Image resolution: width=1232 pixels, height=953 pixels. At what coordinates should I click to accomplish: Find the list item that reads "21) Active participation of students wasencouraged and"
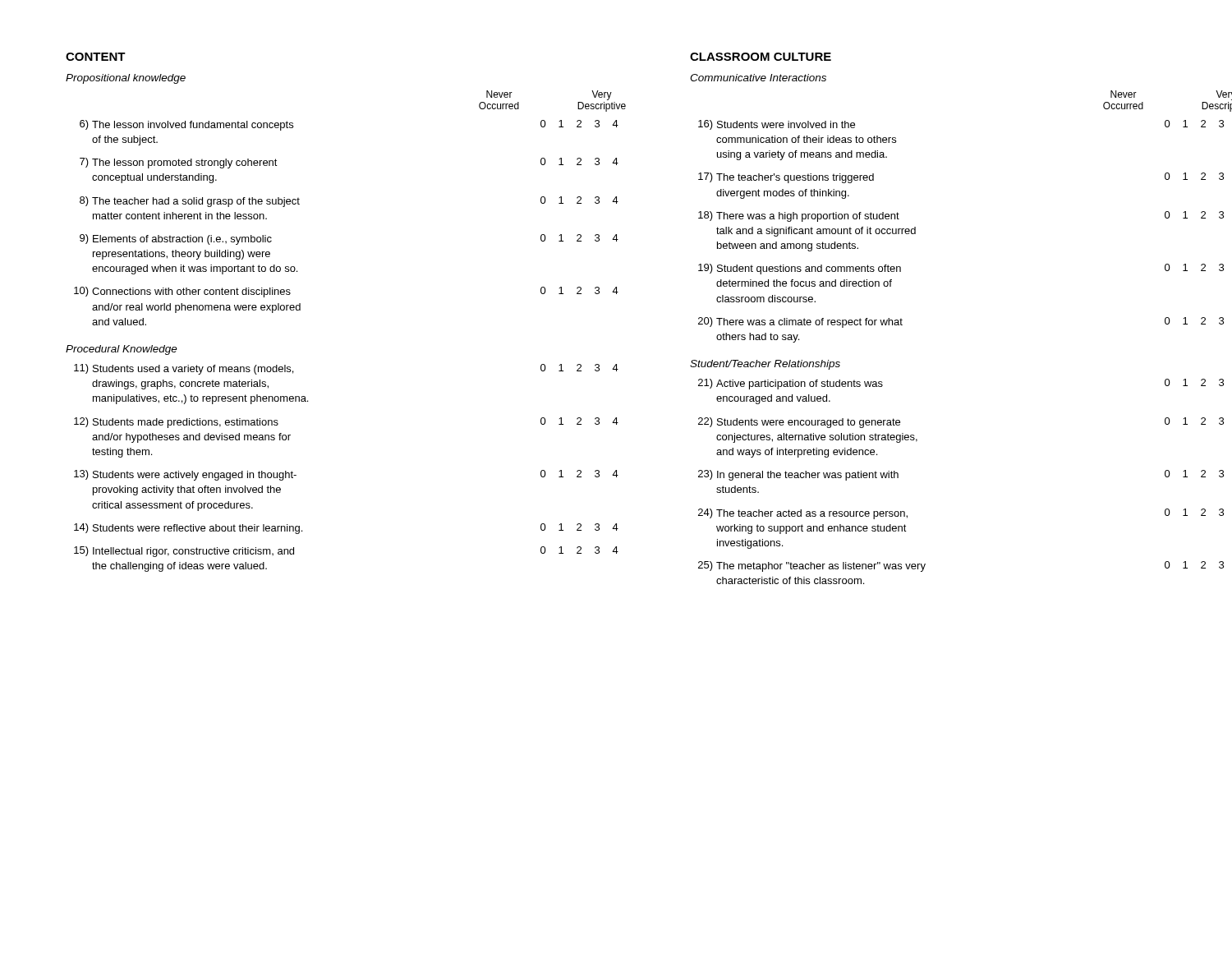pyautogui.click(x=785, y=384)
